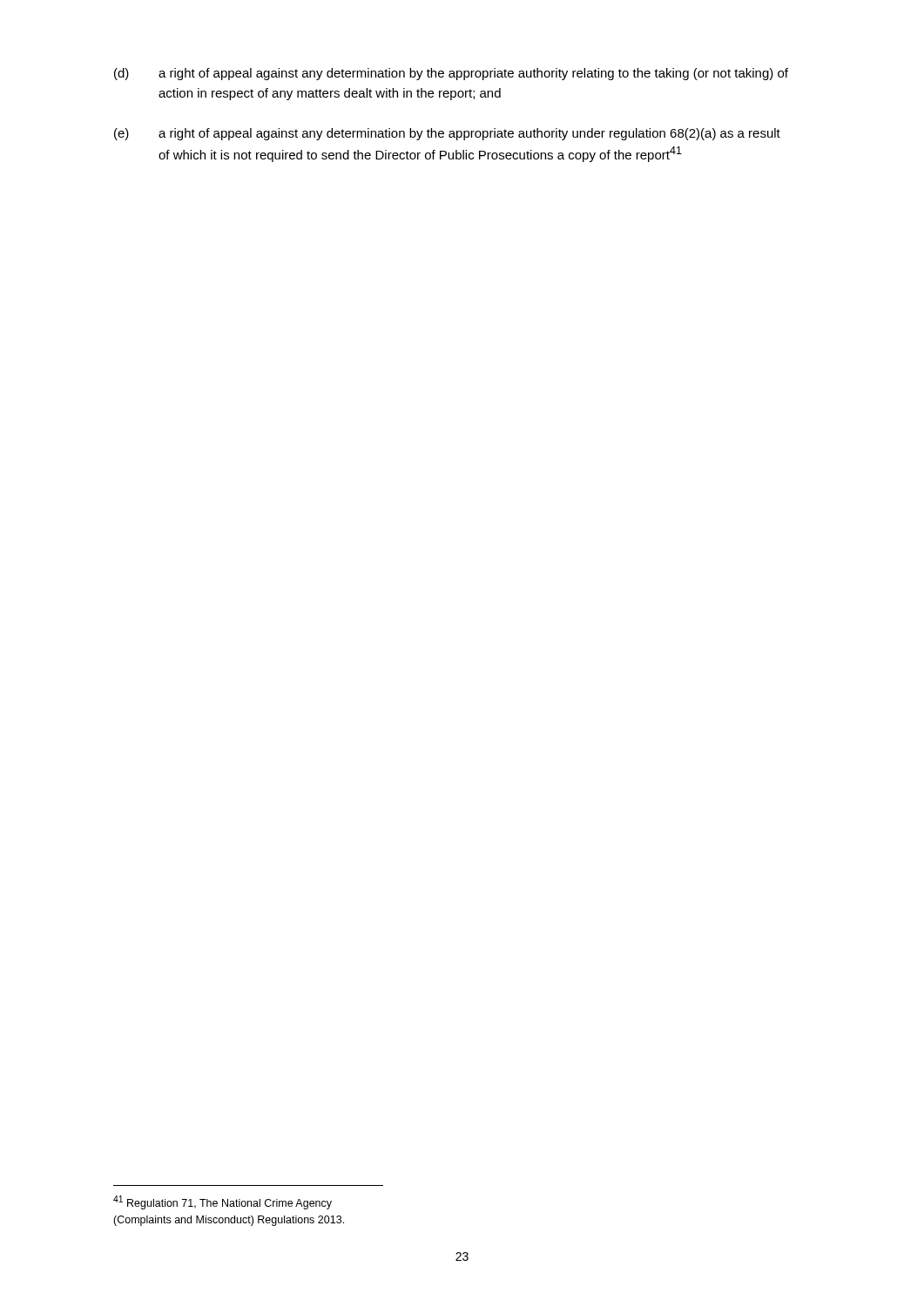
Task: Locate the footnote that reads "41 Regulation 71,"
Action: point(229,1211)
